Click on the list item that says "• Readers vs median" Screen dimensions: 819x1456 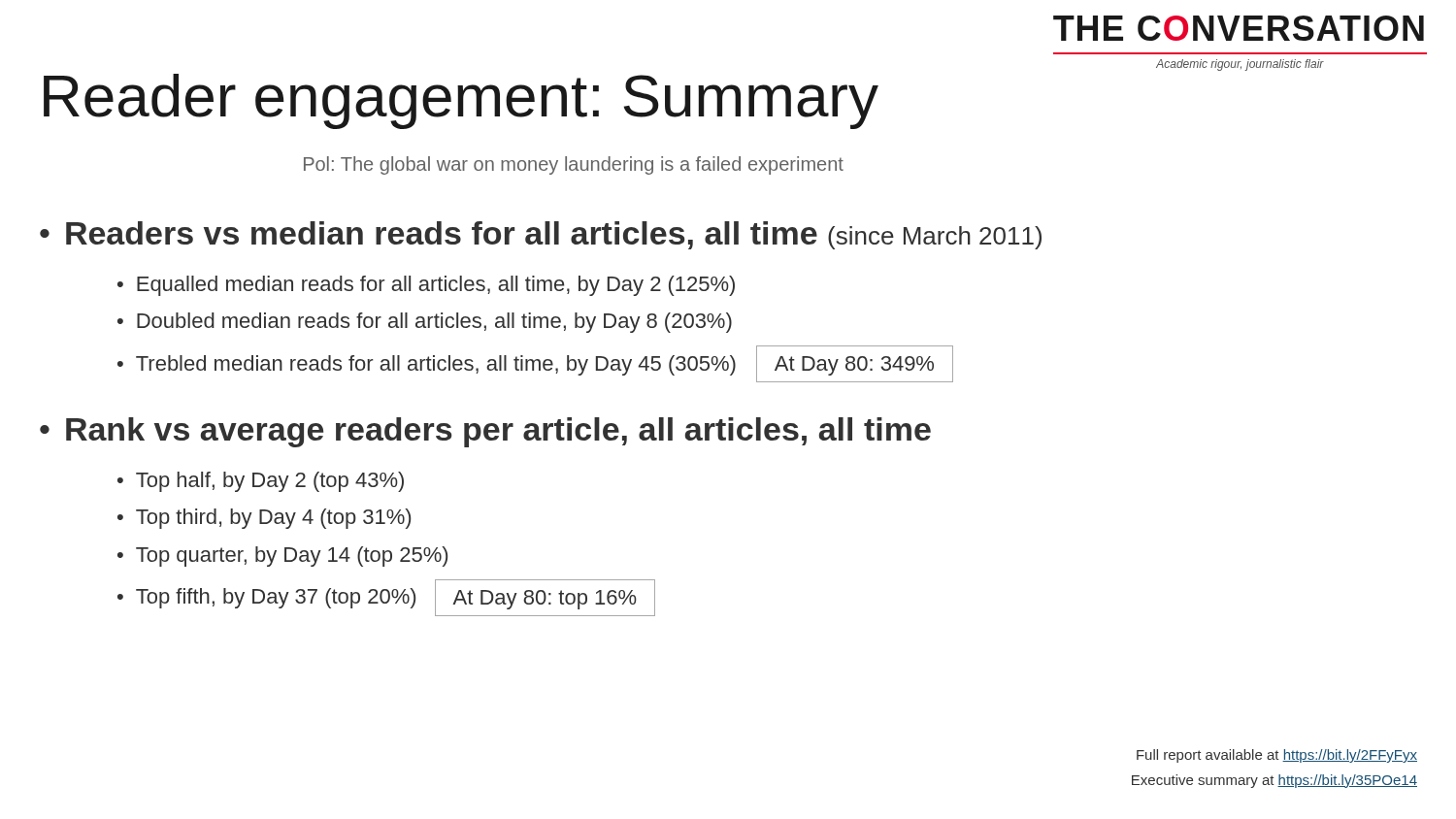coord(541,233)
